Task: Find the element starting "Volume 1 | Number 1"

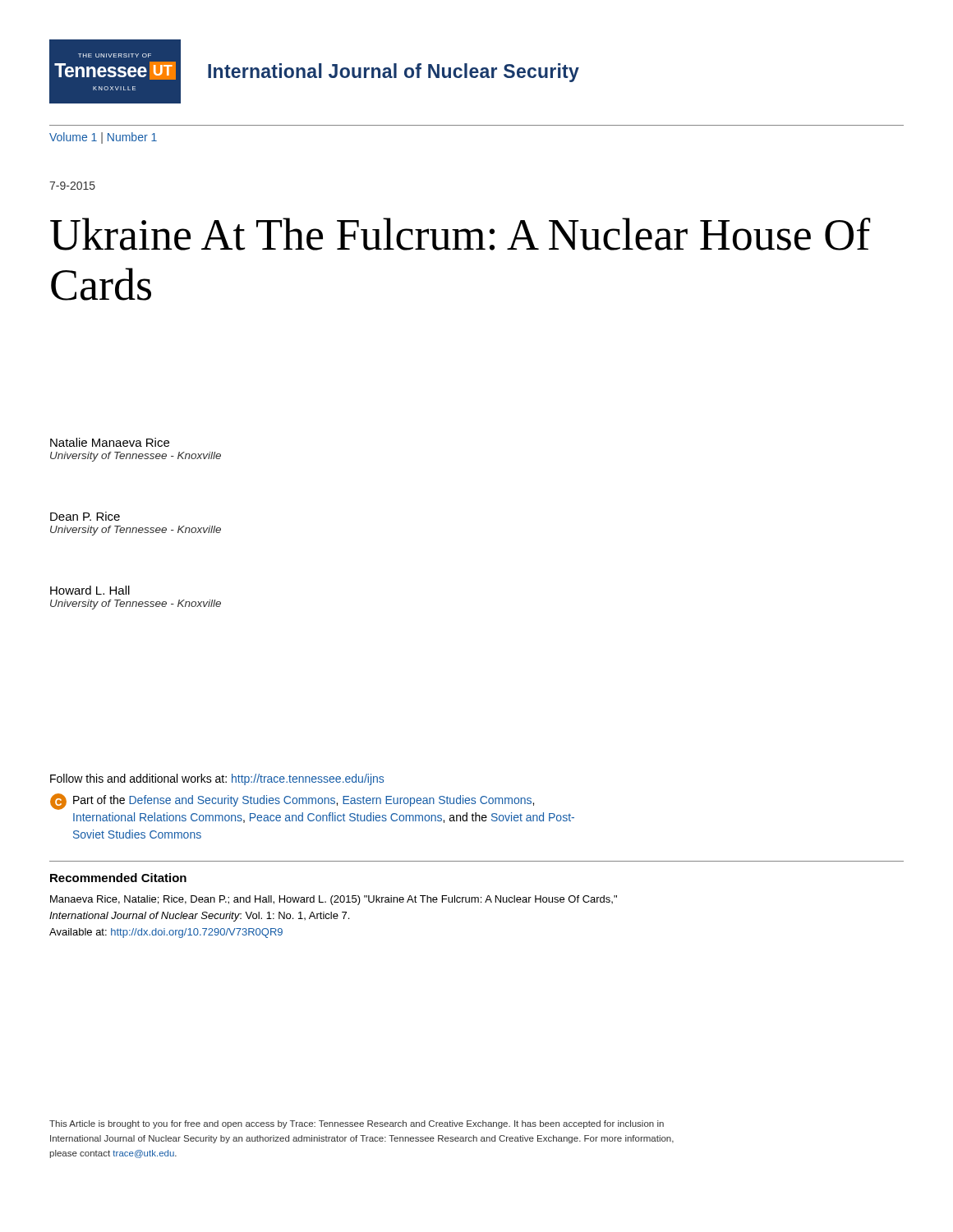Action: [103, 137]
